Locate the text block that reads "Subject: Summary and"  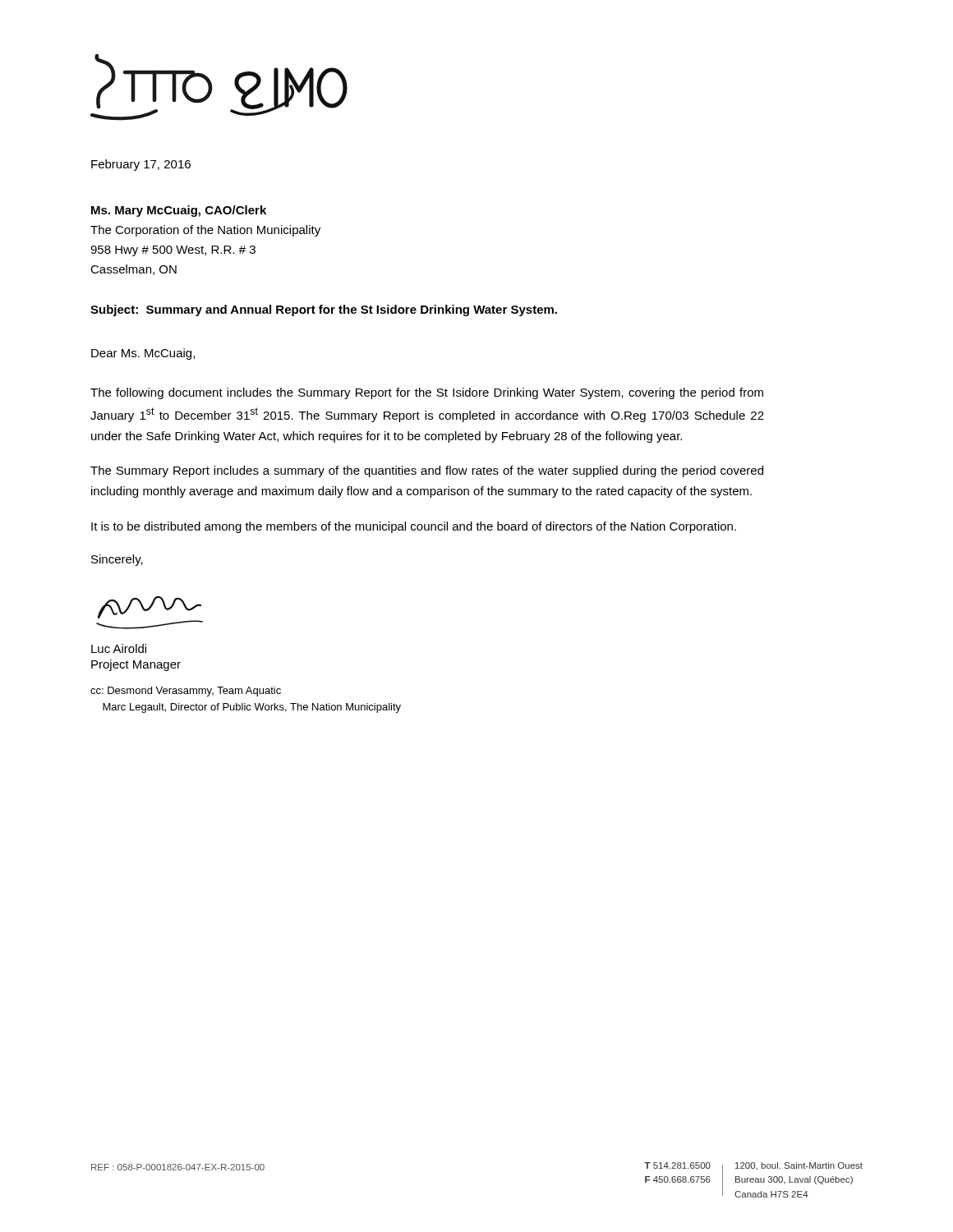[x=324, y=309]
